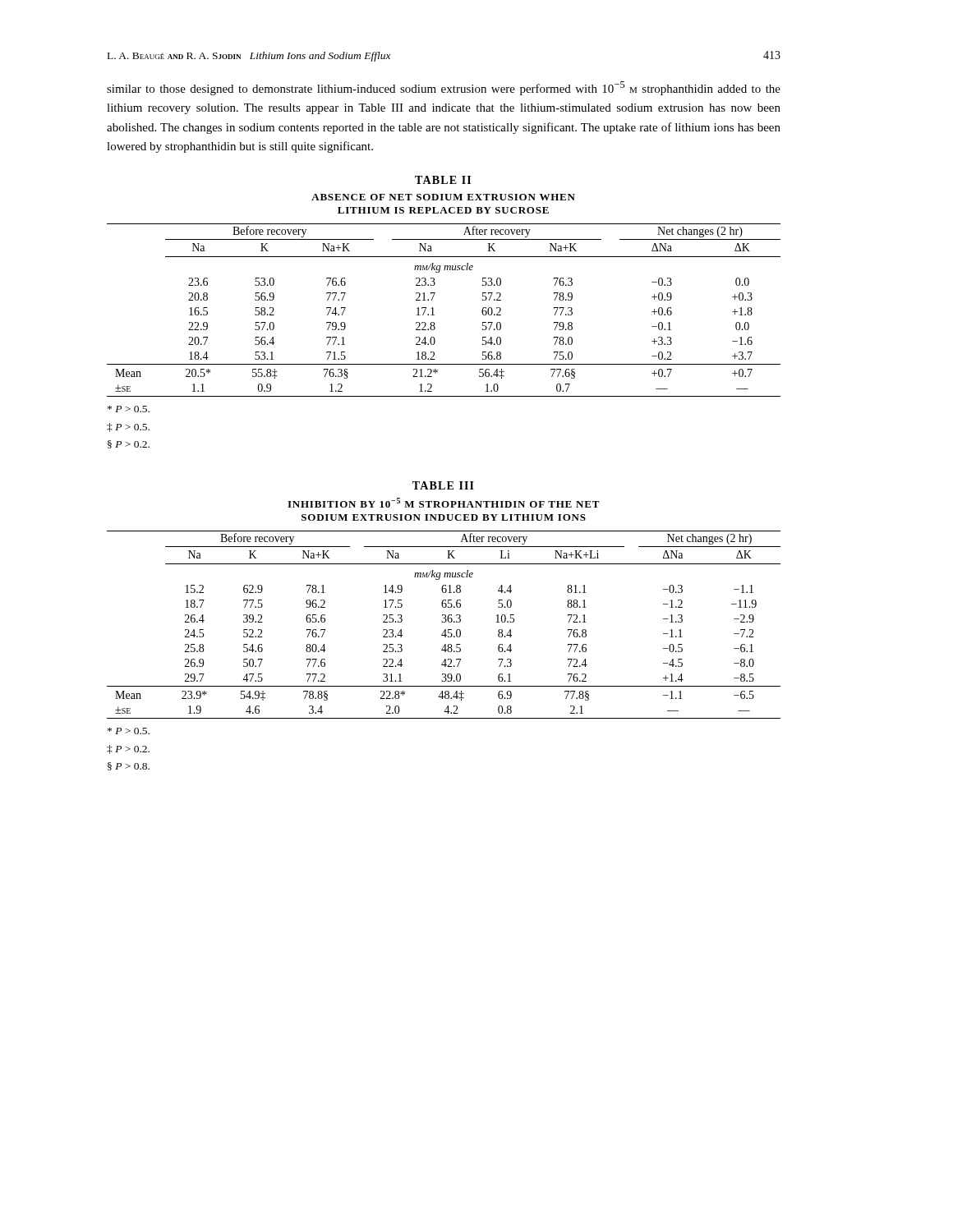
Task: Locate the text "TABLE III"
Action: [444, 486]
